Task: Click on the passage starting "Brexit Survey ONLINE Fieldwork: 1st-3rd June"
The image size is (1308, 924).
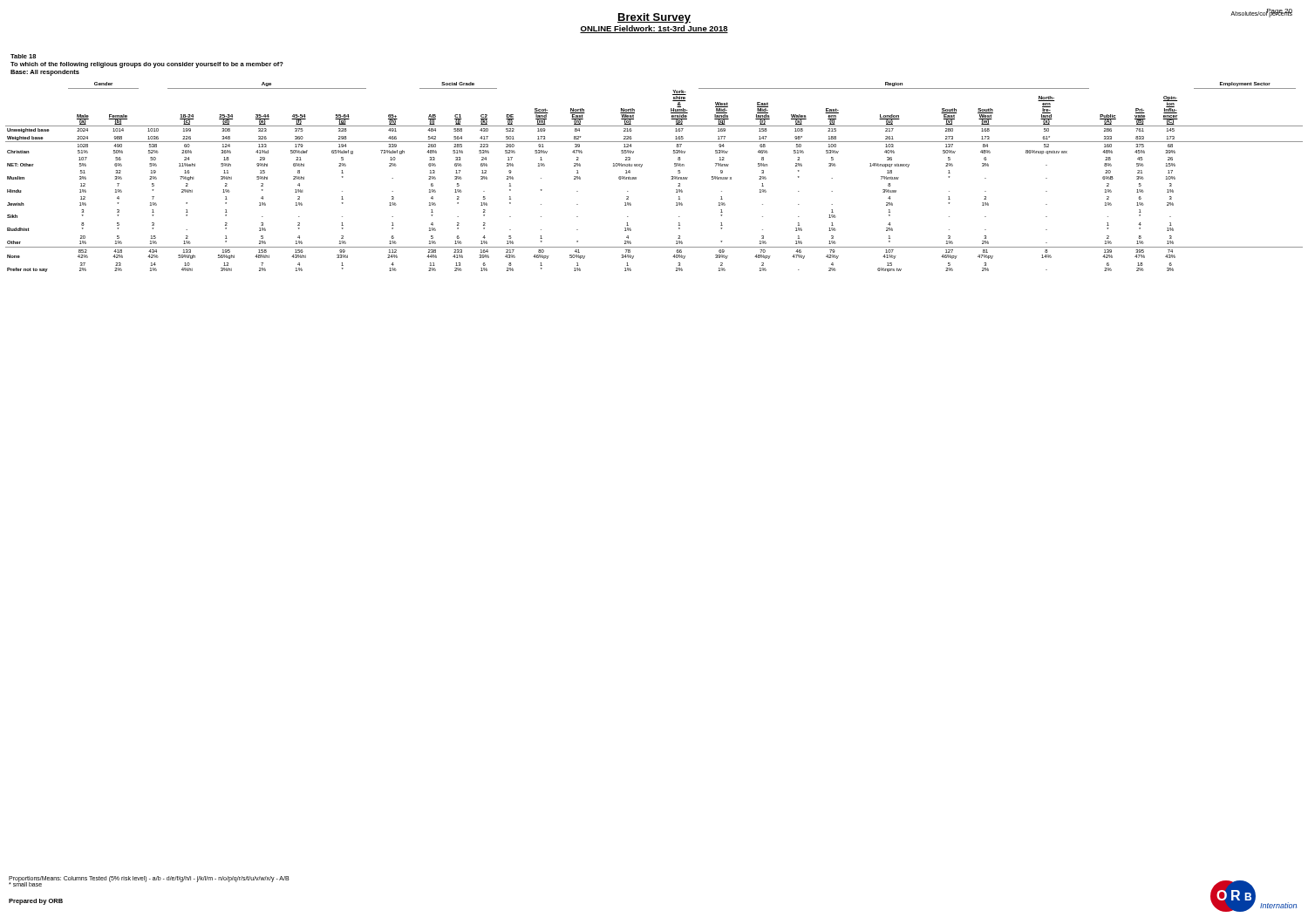Action: 654,22
